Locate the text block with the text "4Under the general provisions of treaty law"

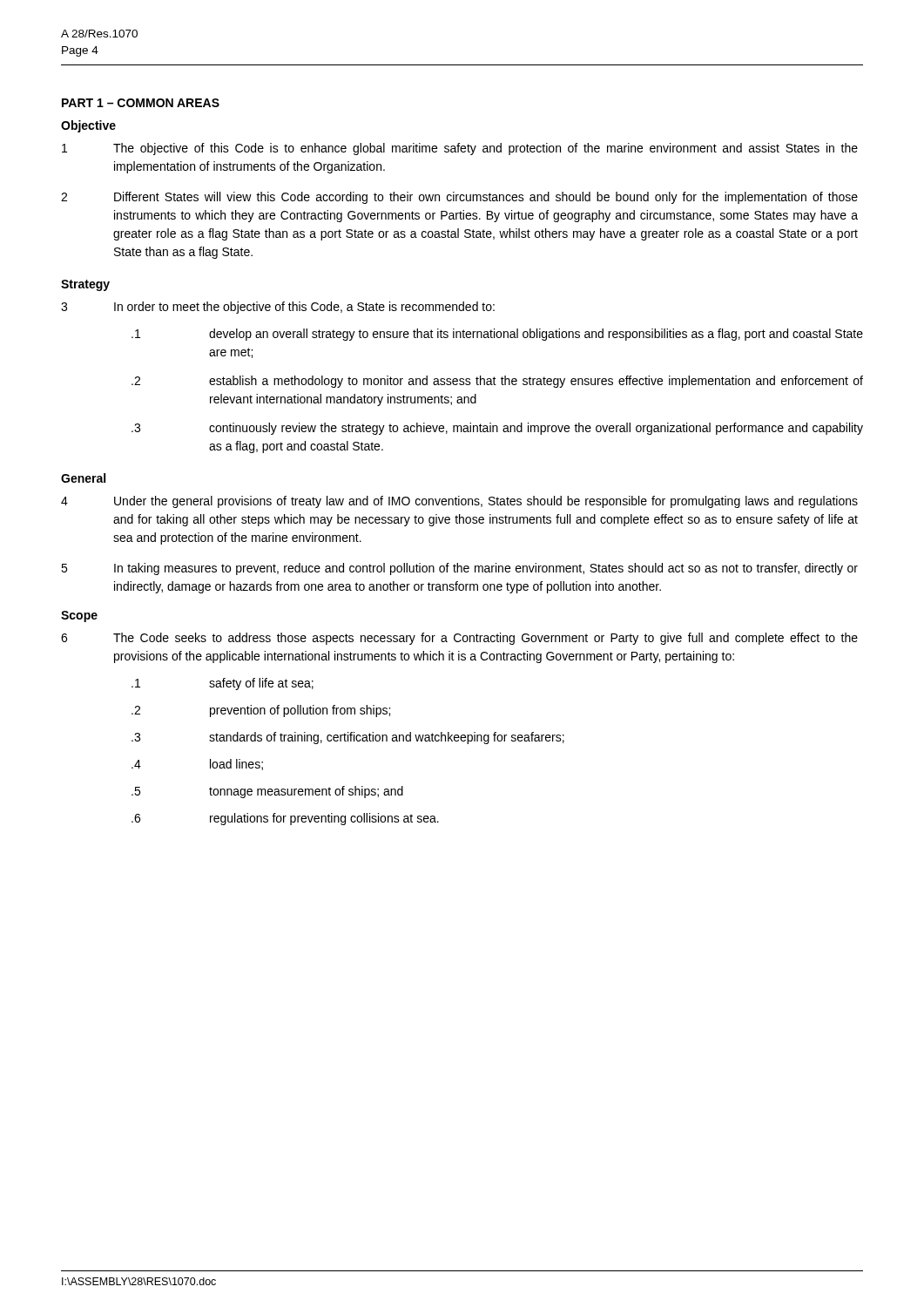point(459,520)
